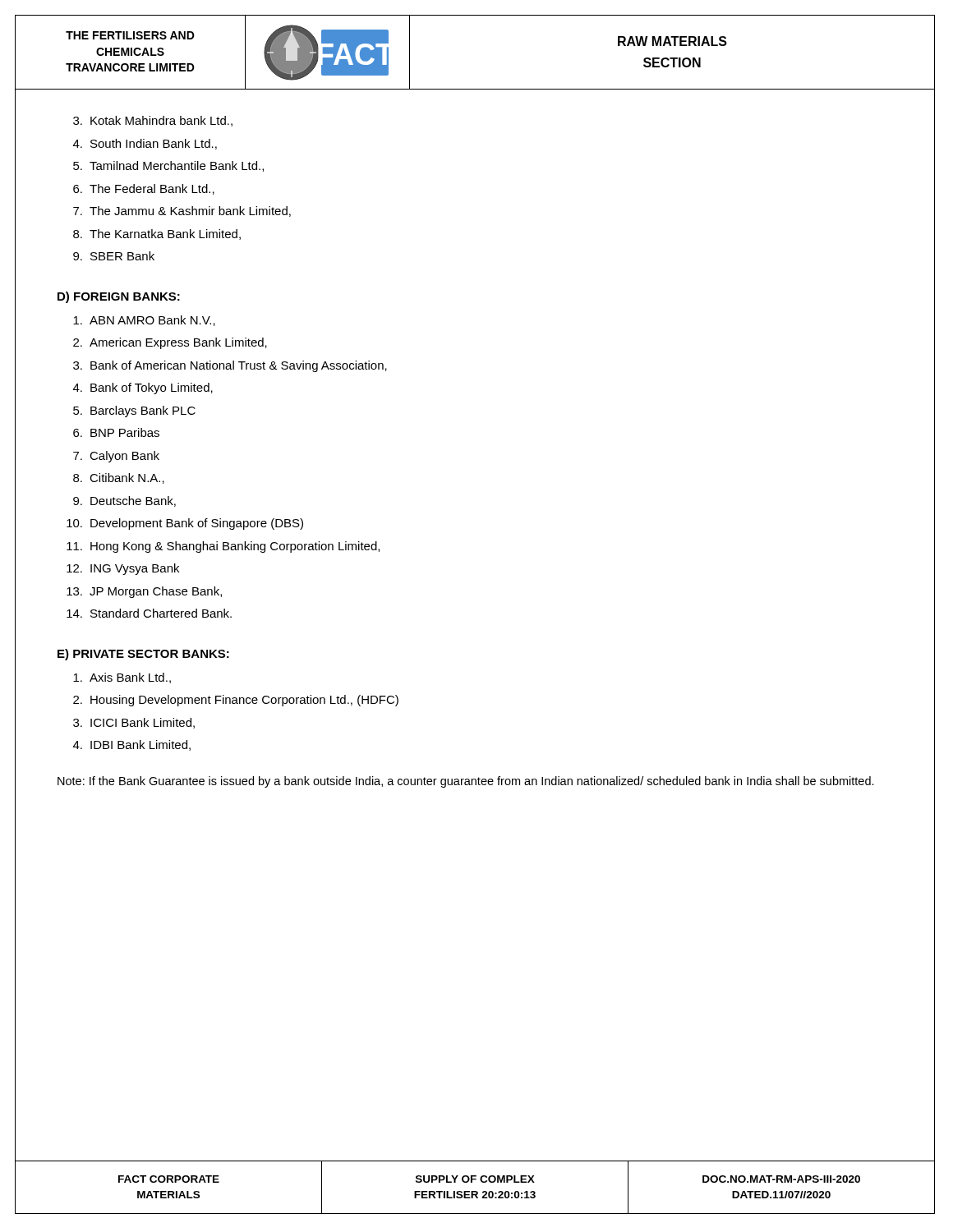Find the element starting "4. IDBI Bank"
Viewport: 953px width, 1232px height.
[124, 745]
